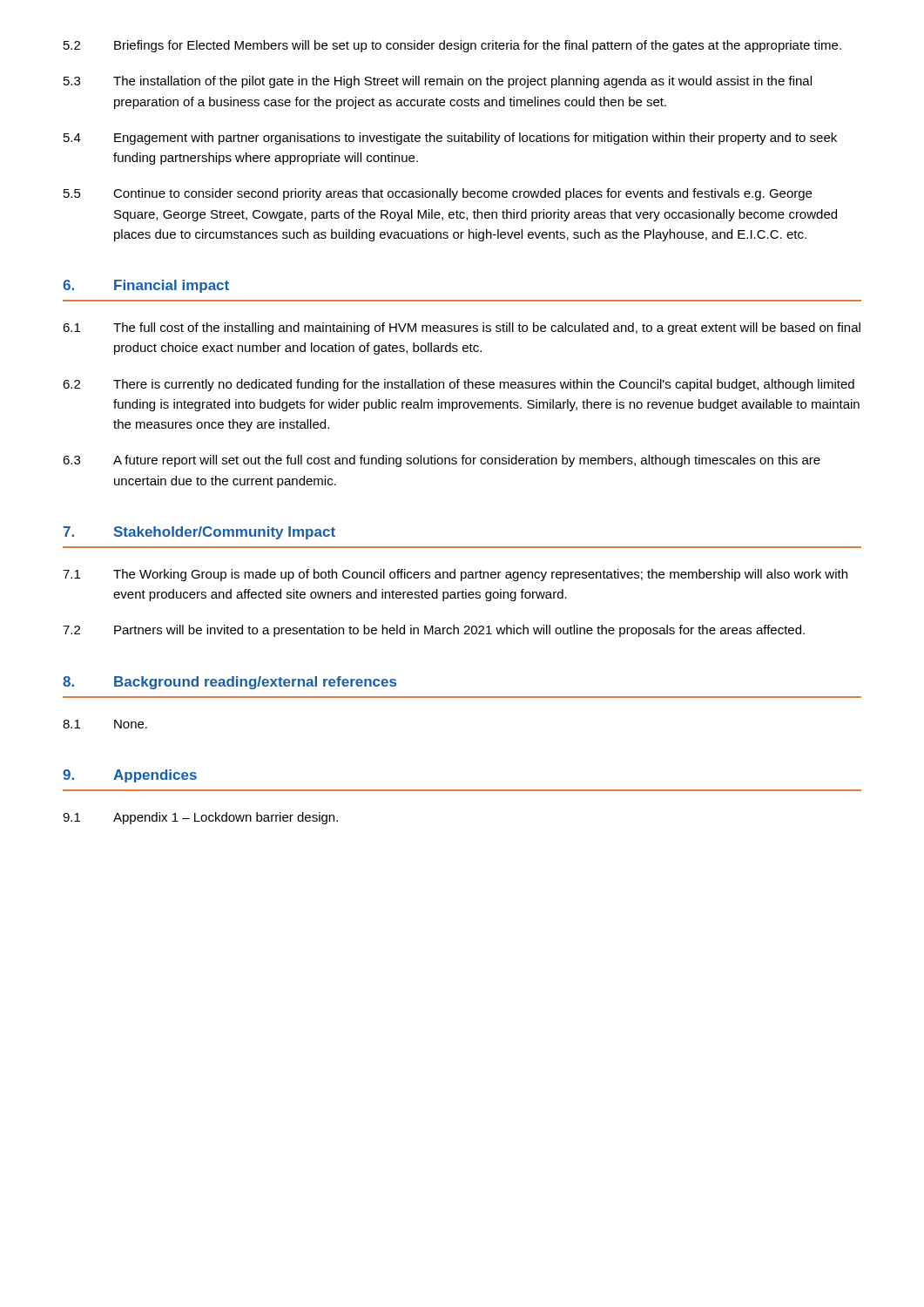Point to the passage starting "8. Background reading/external references"

tap(230, 682)
